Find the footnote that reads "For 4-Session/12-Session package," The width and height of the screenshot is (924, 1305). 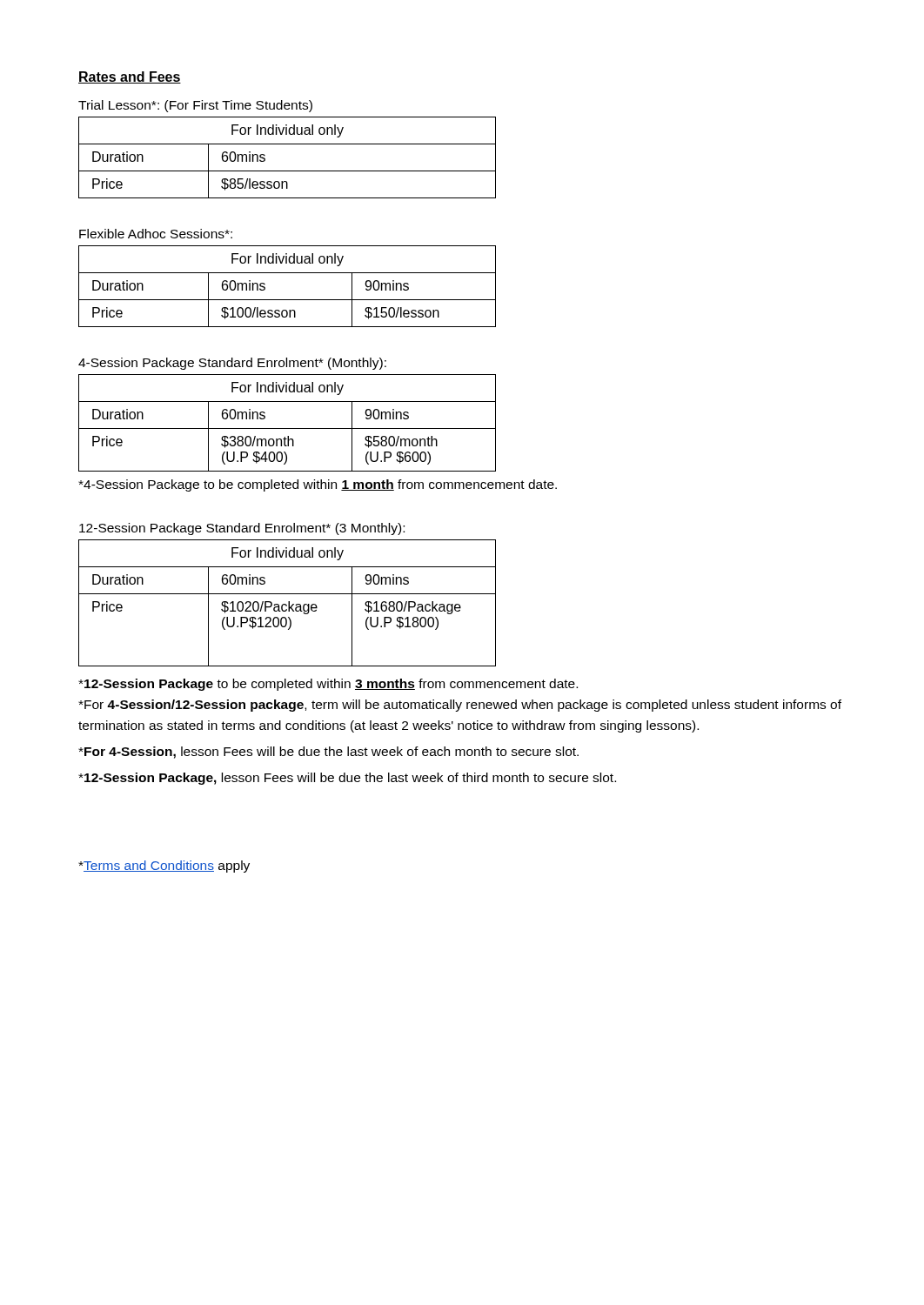tap(460, 715)
